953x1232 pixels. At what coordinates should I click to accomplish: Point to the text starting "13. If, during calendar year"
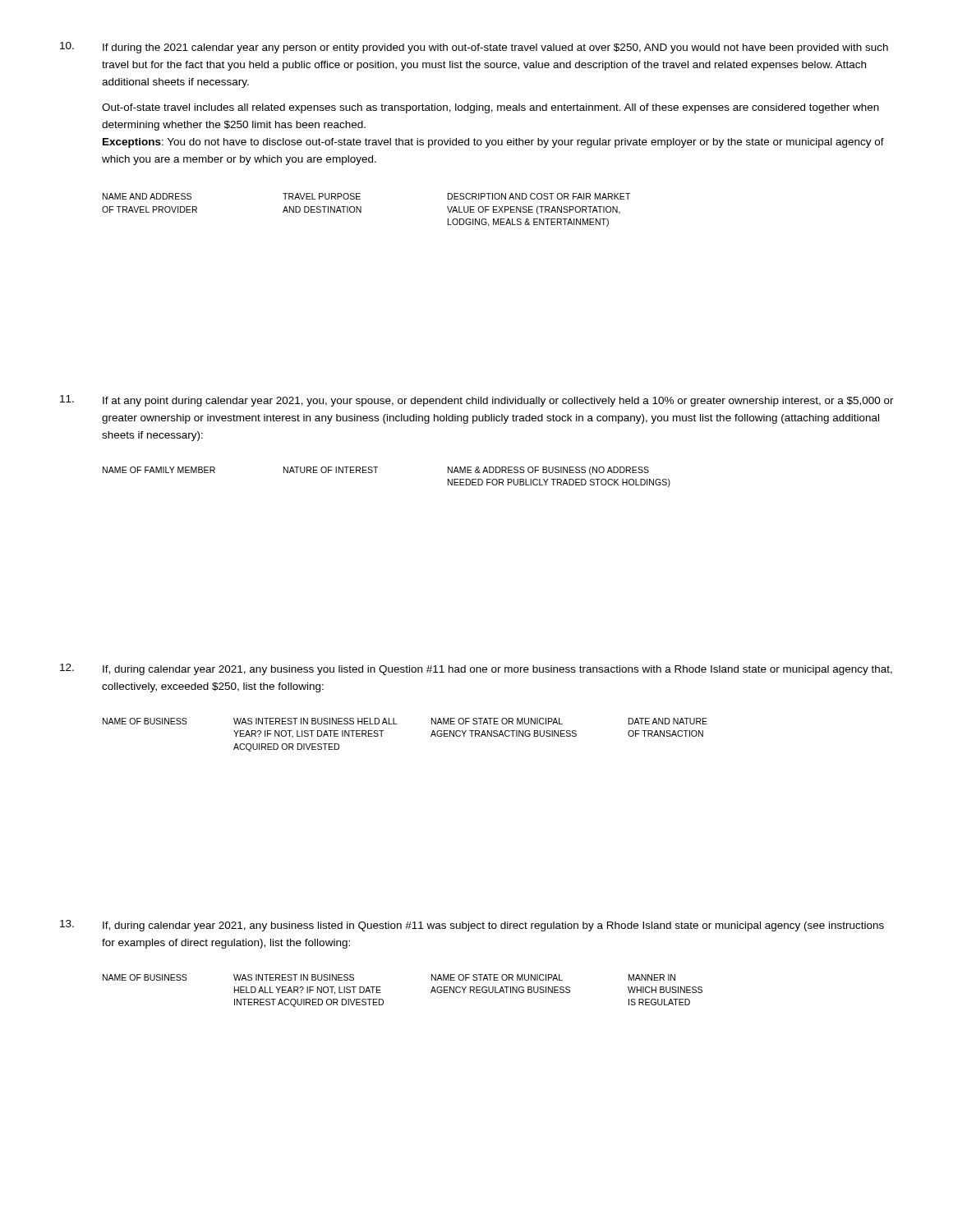(x=476, y=939)
